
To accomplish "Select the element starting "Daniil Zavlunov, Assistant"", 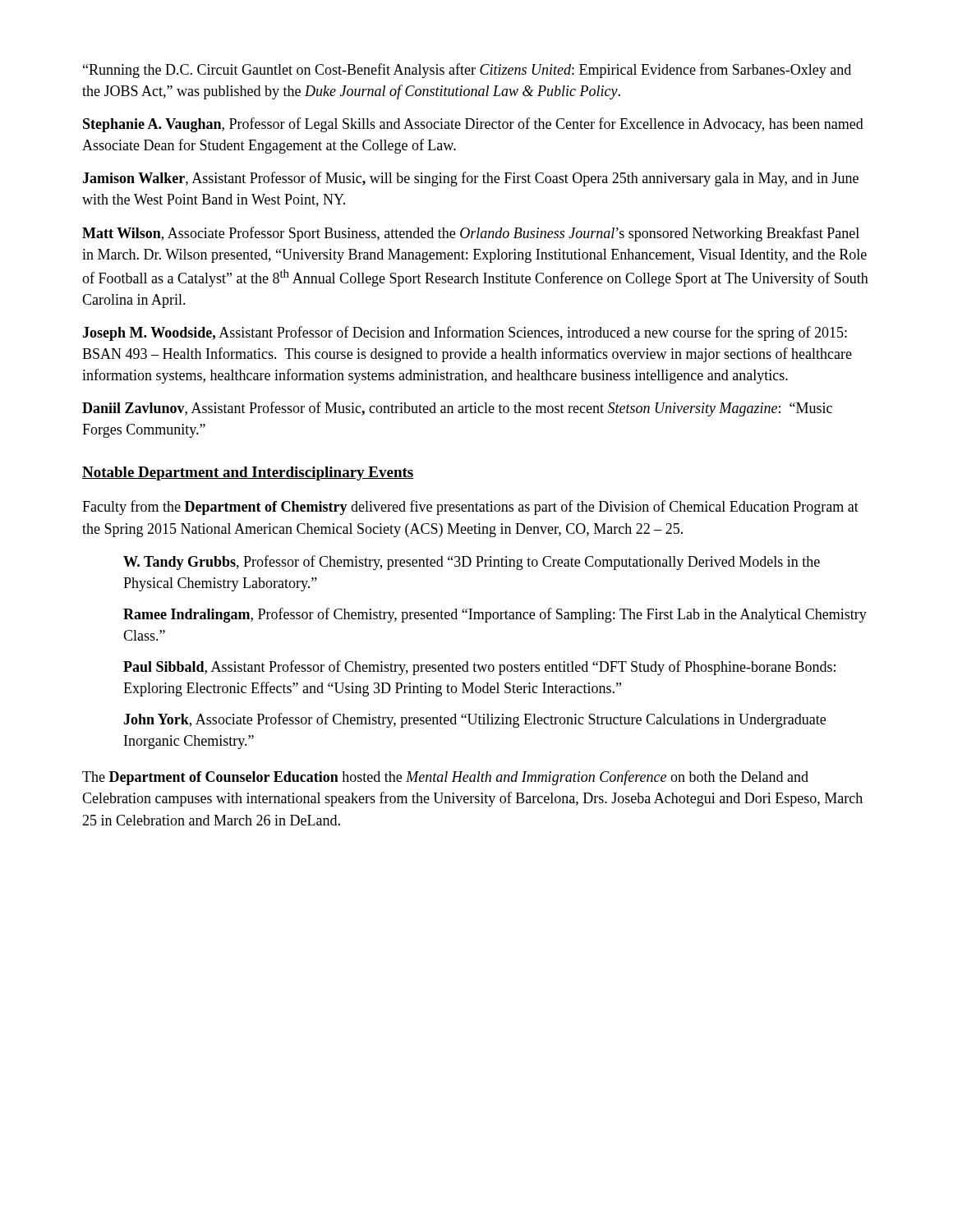I will pyautogui.click(x=457, y=419).
